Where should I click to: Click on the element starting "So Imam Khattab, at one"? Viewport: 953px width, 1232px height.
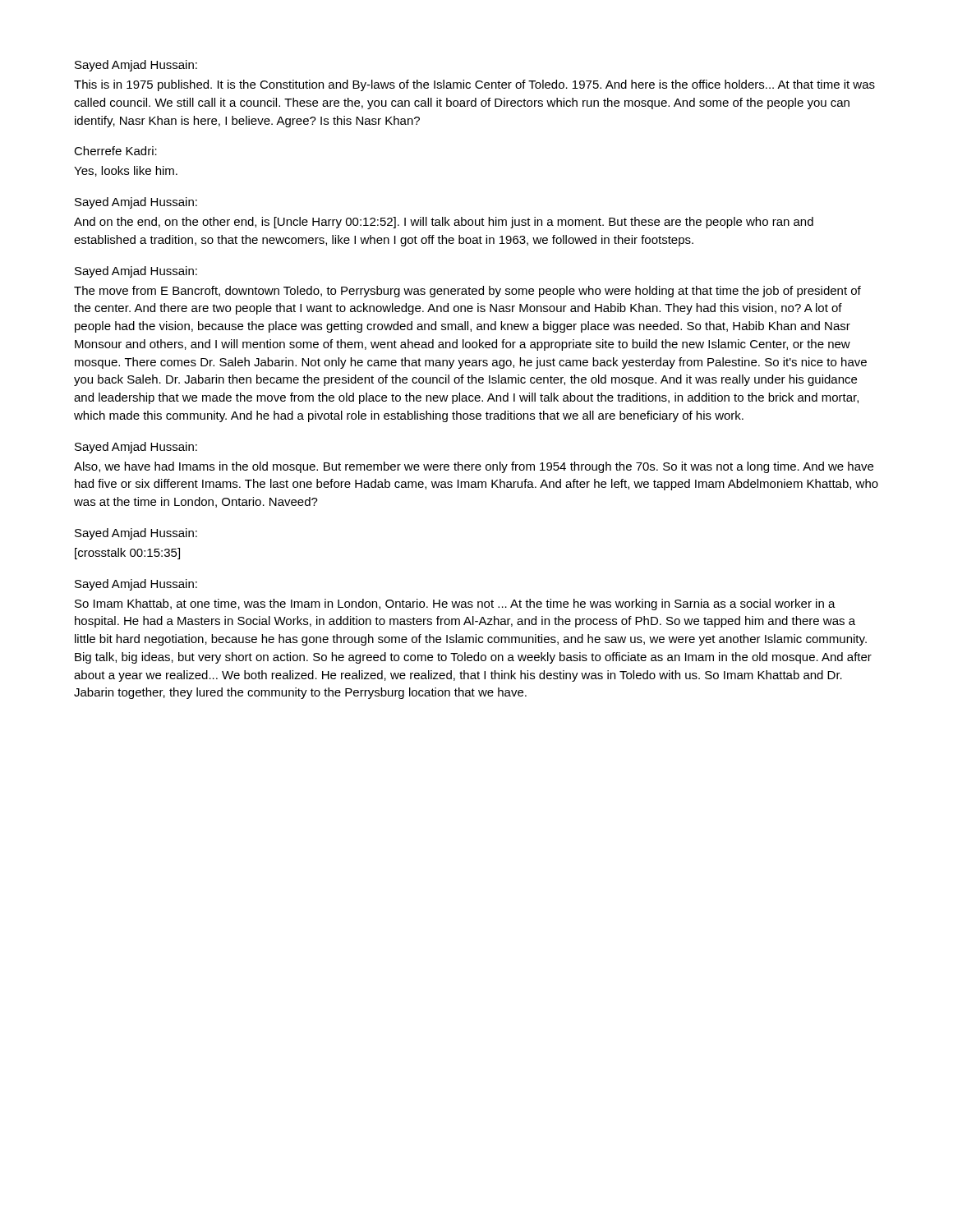click(473, 648)
